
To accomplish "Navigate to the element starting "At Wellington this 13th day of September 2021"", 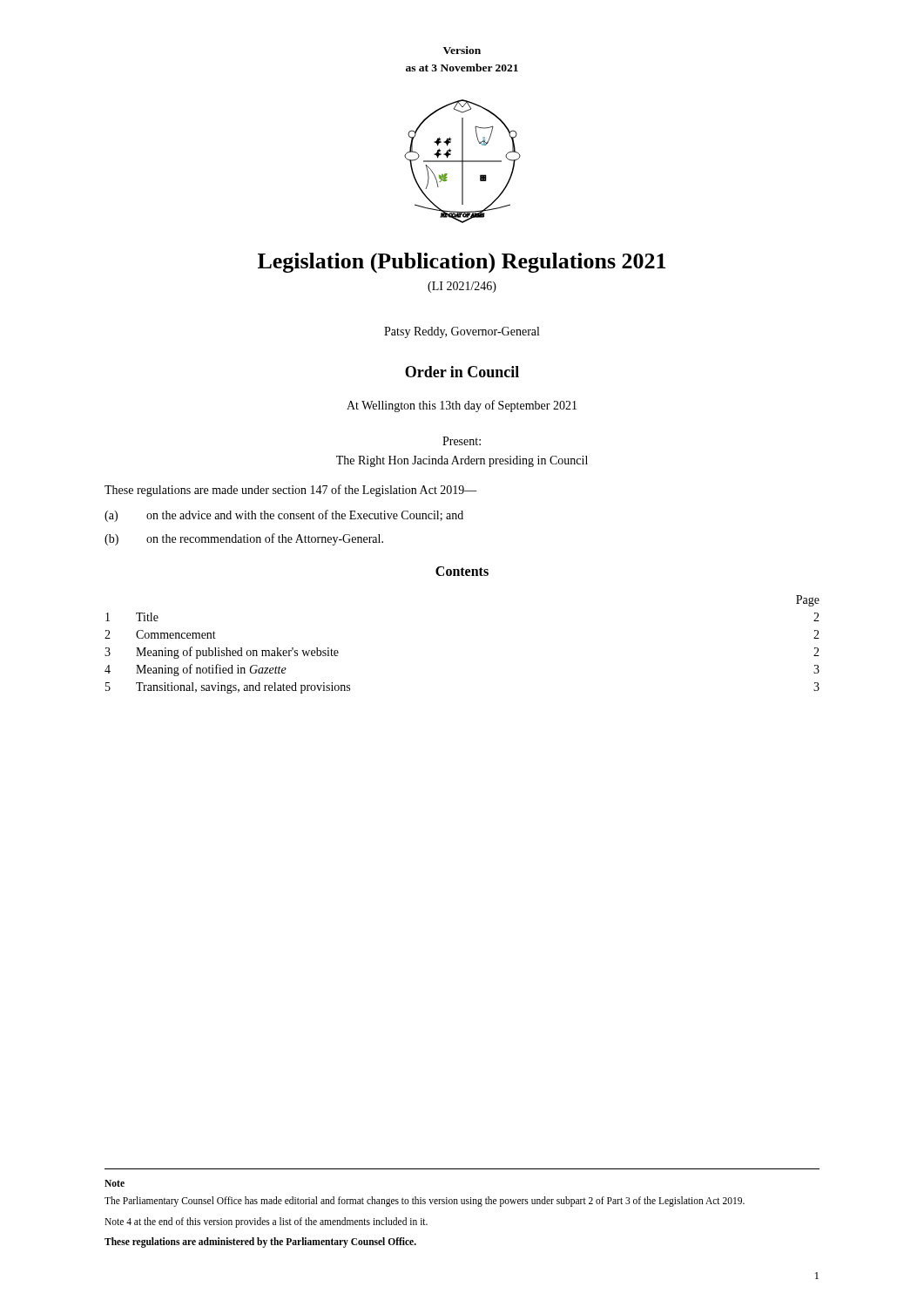I will point(462,405).
